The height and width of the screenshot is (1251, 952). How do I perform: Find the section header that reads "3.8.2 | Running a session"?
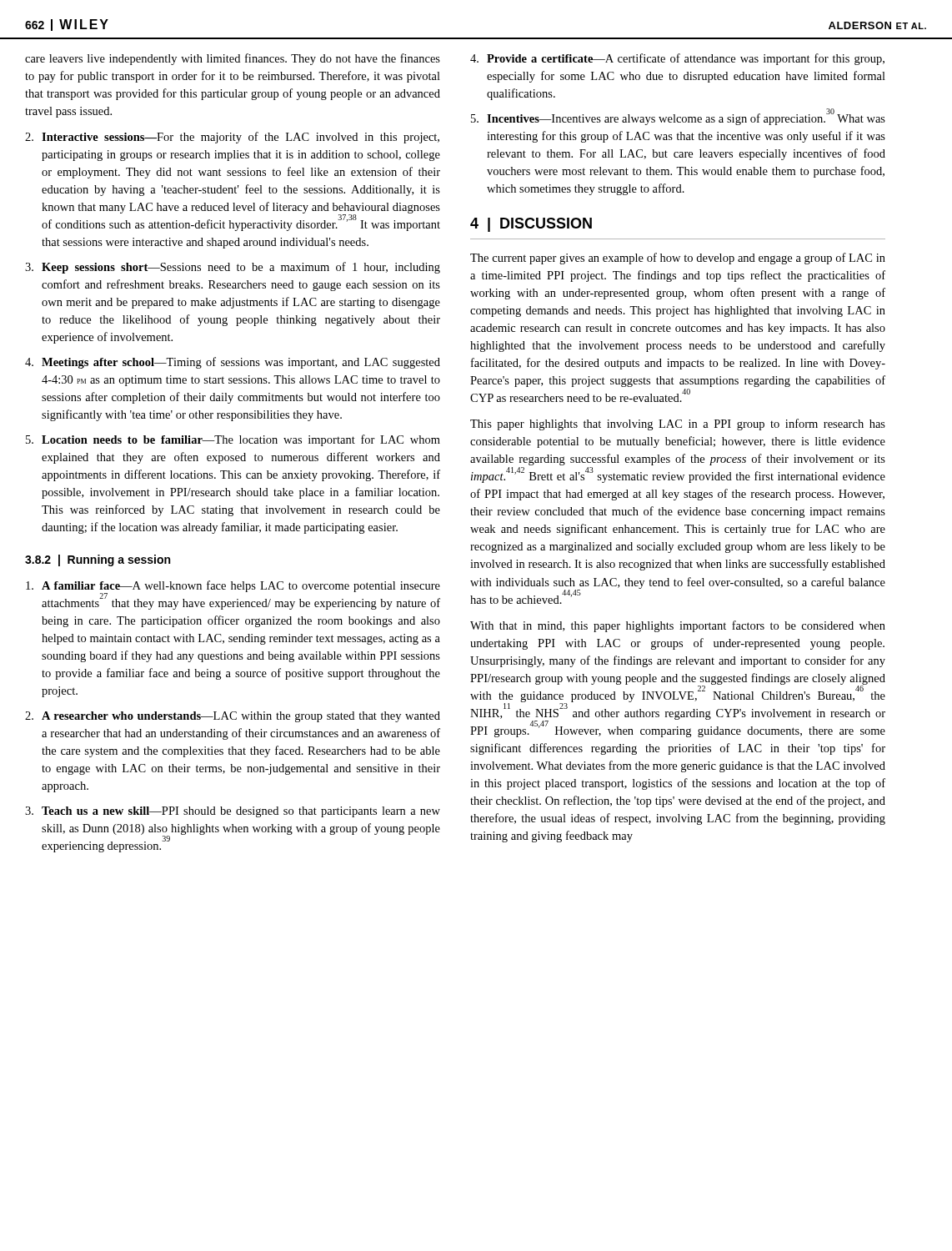coord(98,560)
